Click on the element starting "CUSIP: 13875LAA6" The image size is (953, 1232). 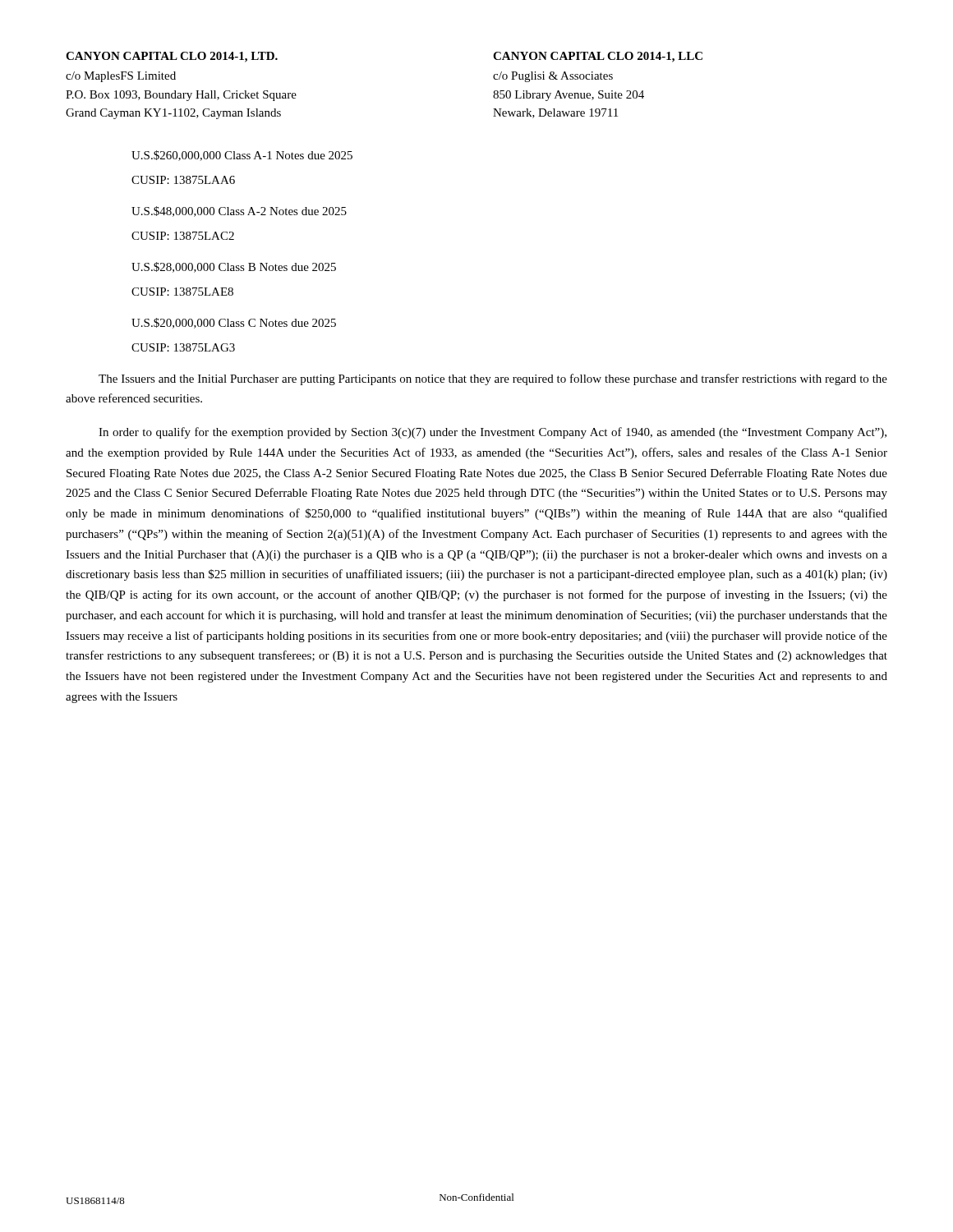[x=183, y=179]
